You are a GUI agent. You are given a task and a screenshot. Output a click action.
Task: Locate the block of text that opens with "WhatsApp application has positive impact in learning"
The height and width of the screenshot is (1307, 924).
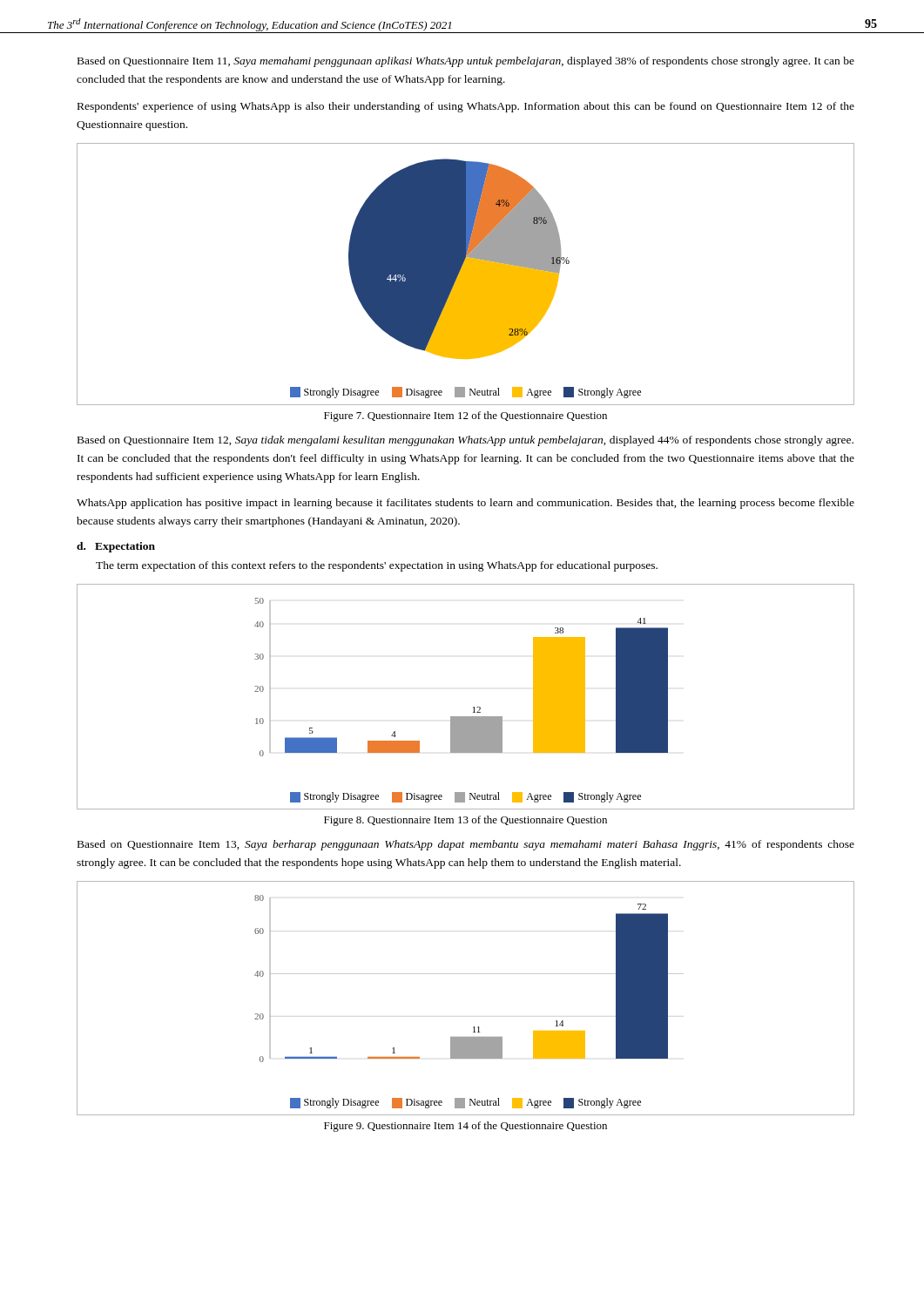[465, 512]
